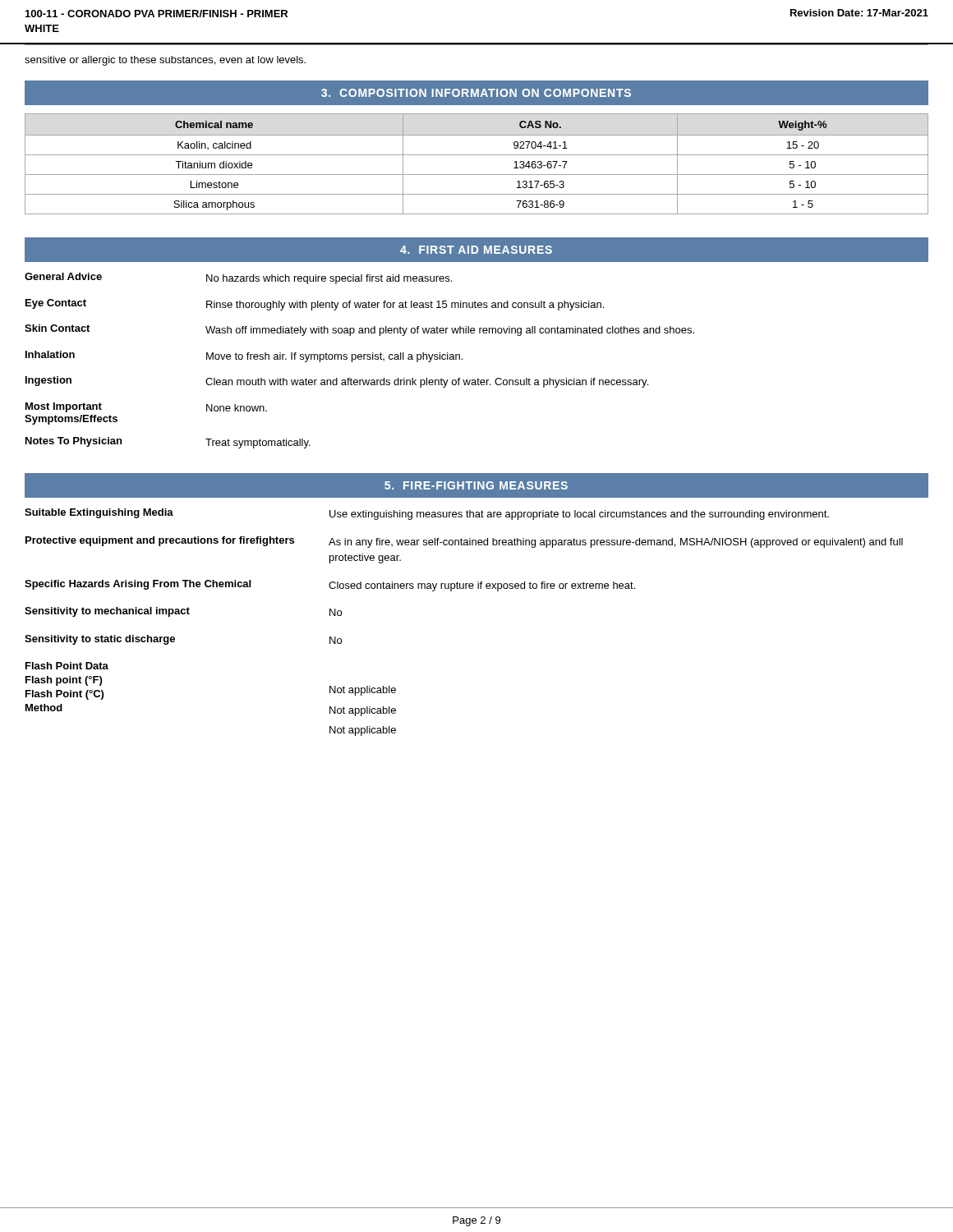Where is the passage that starts "Ingestion Clean mouth with water and"?
This screenshot has height=1232, width=953.
pyautogui.click(x=476, y=382)
